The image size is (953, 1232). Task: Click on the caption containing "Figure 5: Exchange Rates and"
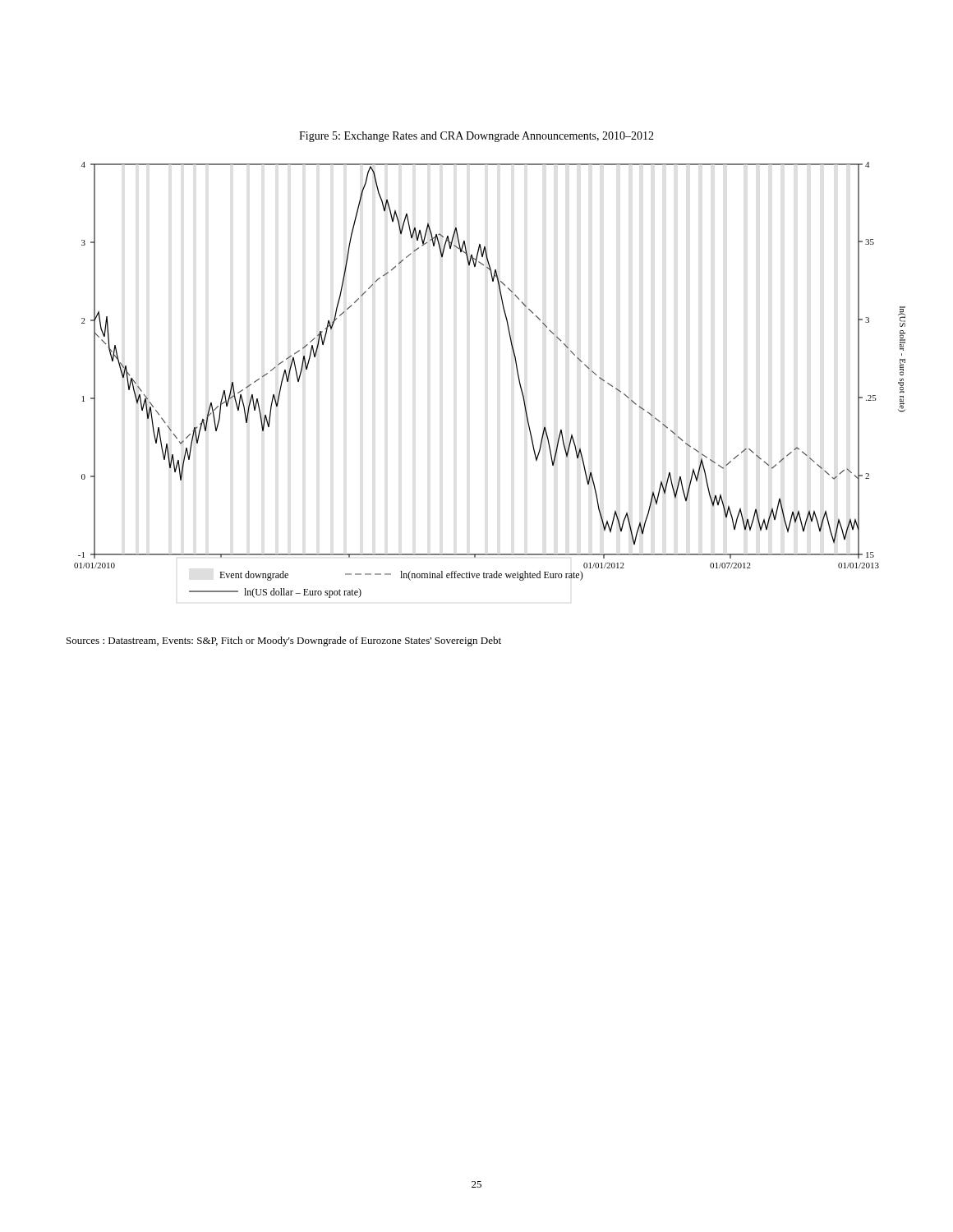pos(476,136)
